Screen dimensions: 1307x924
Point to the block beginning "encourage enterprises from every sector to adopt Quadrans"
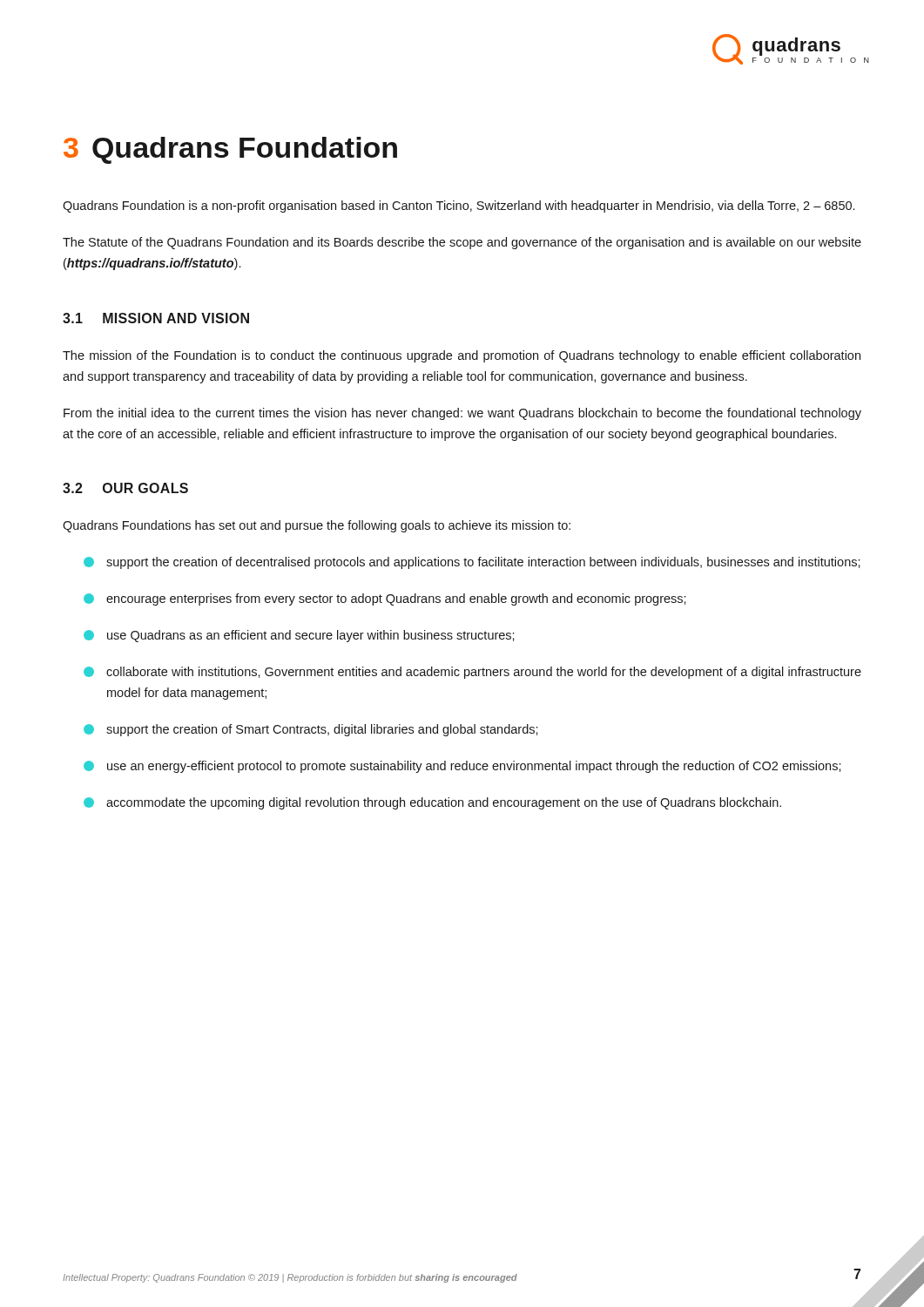(x=472, y=600)
